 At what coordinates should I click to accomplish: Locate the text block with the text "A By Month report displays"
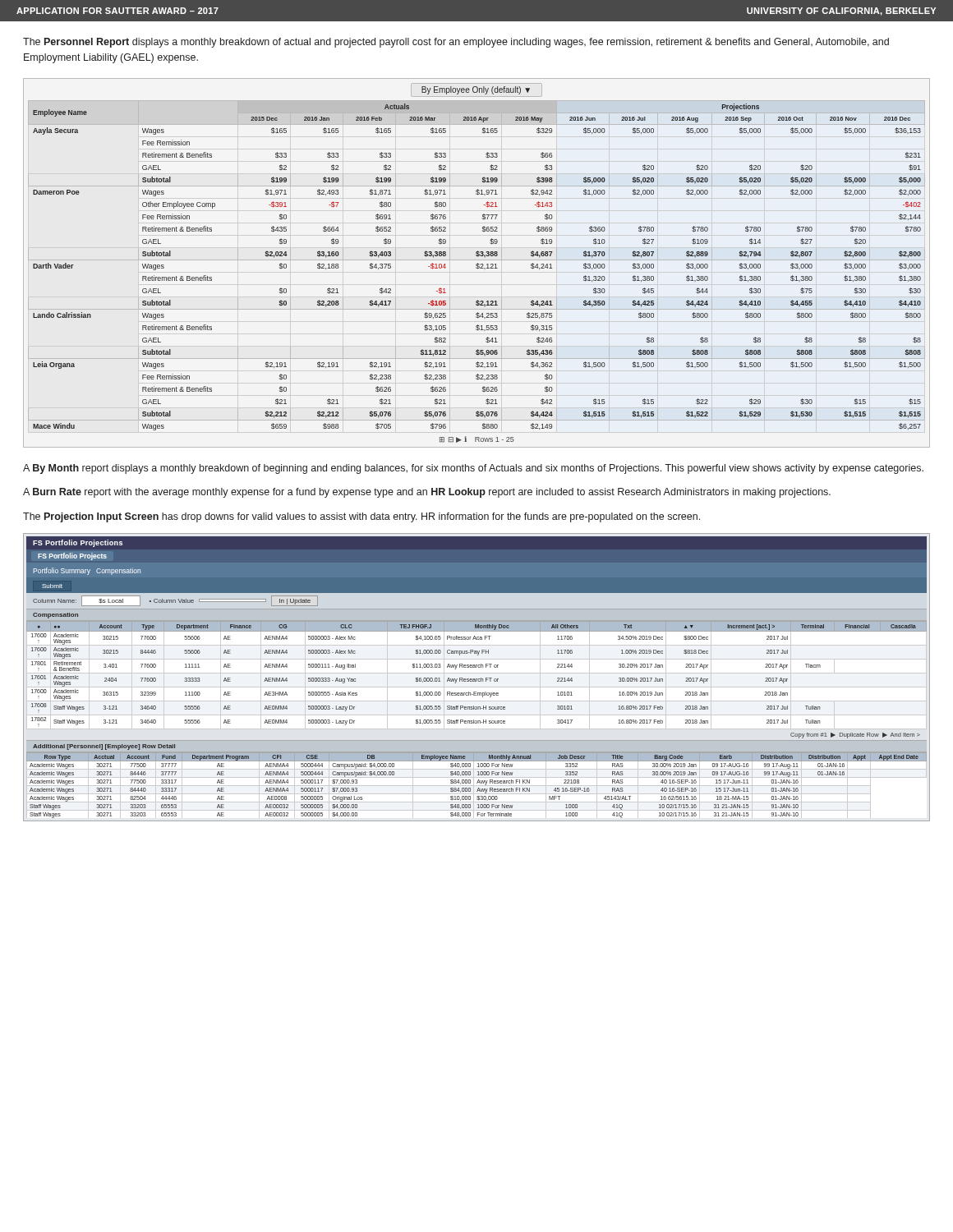[474, 468]
